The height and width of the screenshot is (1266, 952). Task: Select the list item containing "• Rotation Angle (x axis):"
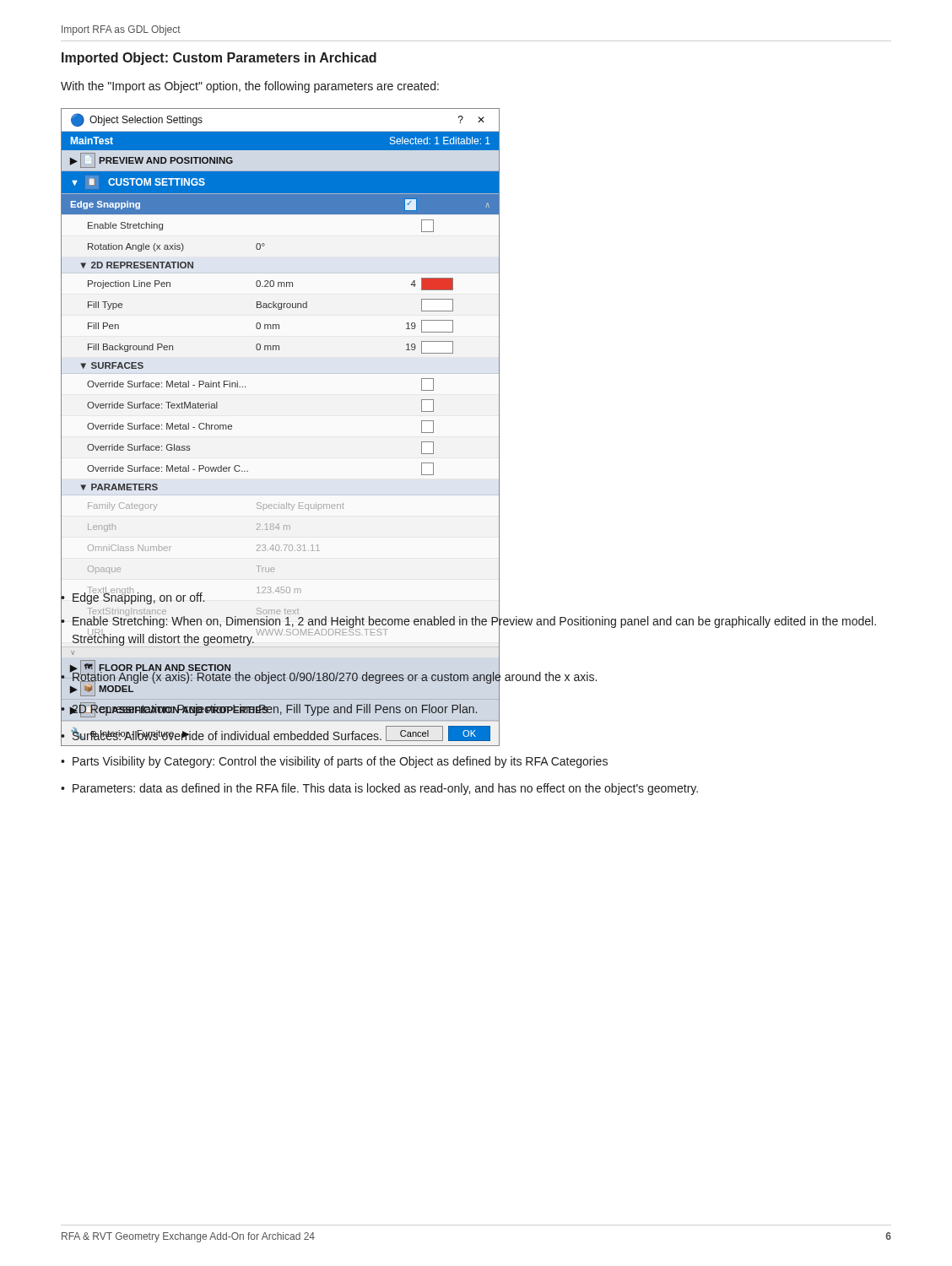(x=329, y=677)
